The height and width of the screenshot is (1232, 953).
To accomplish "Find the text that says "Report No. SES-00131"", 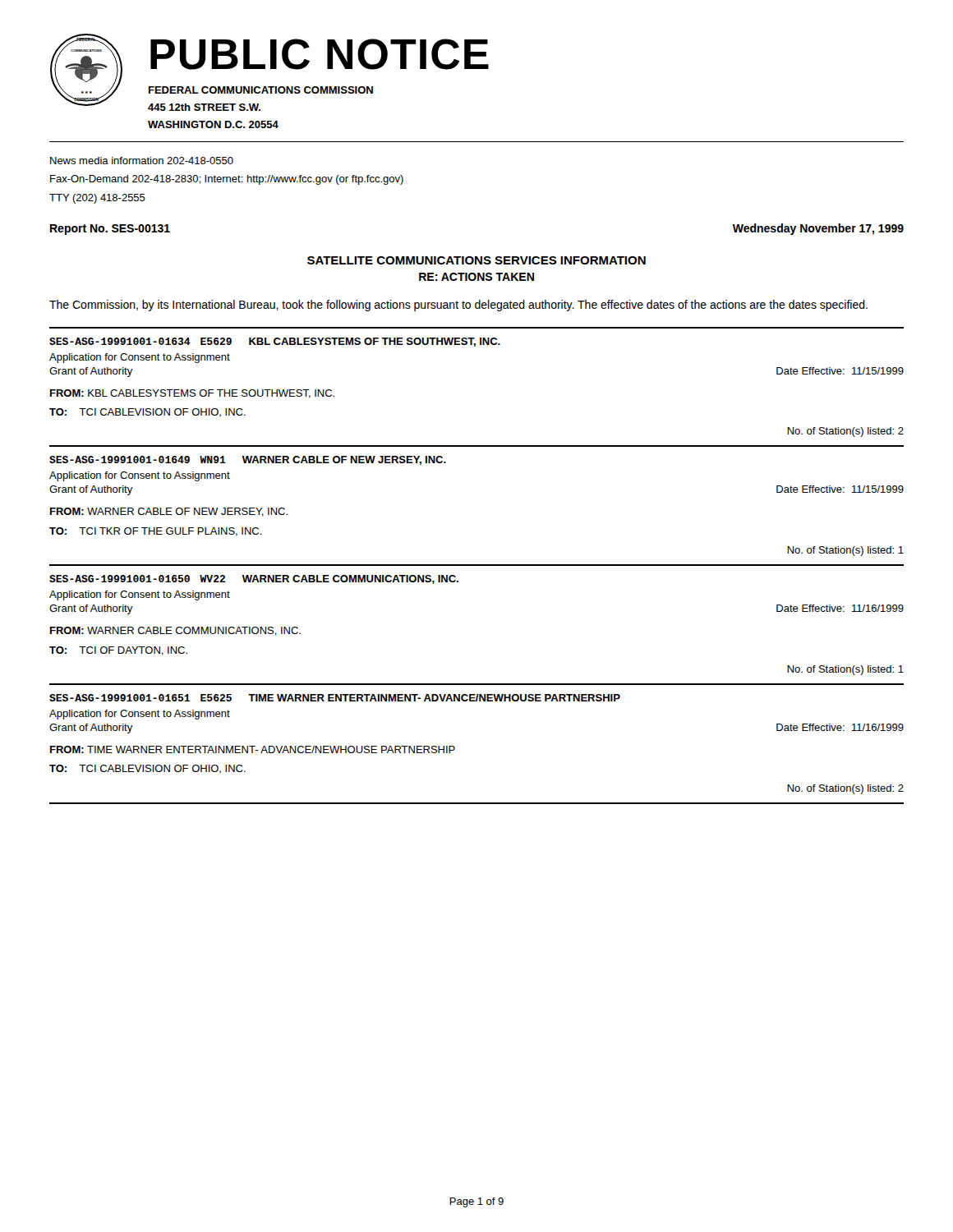I will tap(110, 228).
